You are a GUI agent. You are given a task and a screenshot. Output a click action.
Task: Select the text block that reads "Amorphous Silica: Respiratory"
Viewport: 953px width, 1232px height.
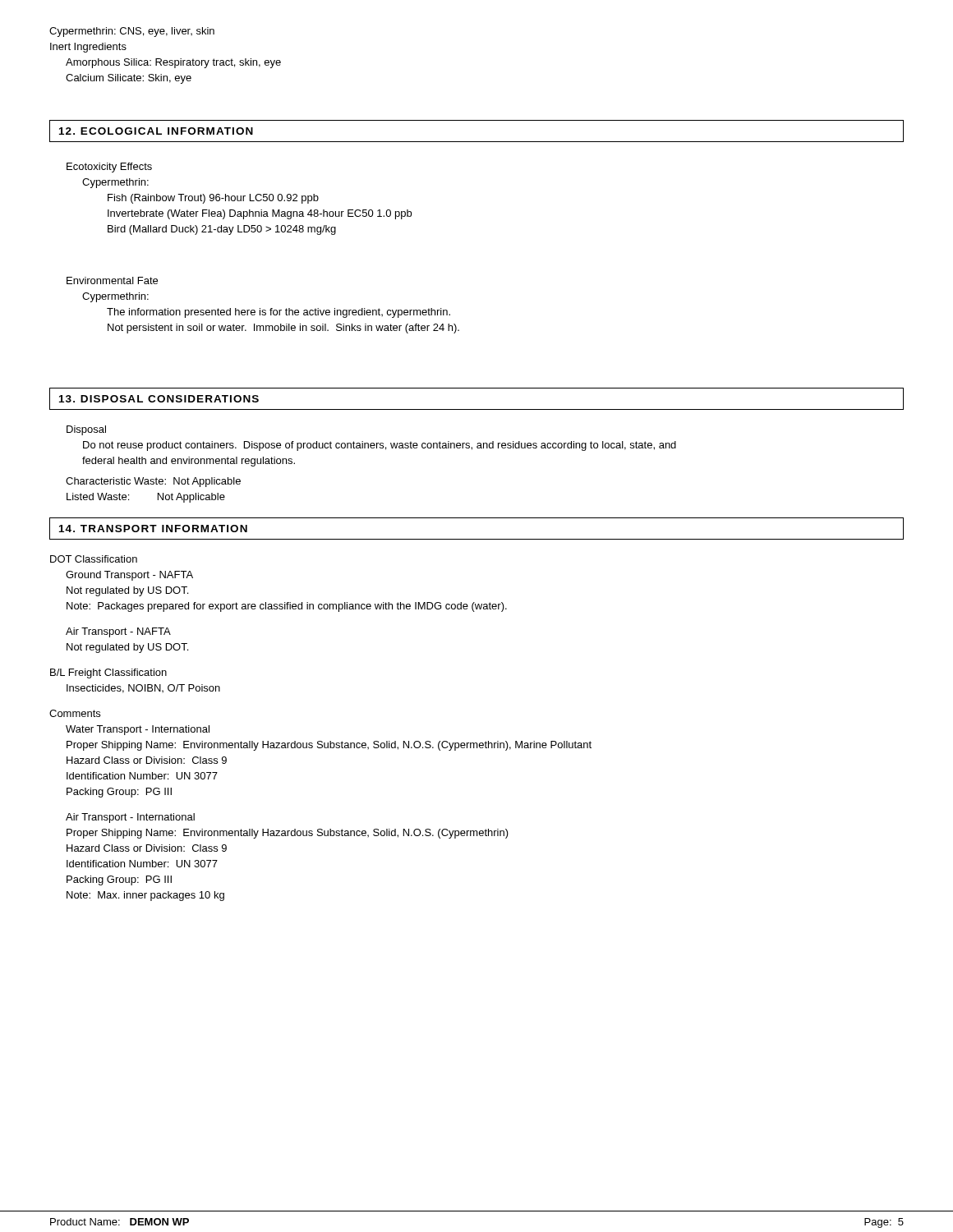pyautogui.click(x=173, y=62)
